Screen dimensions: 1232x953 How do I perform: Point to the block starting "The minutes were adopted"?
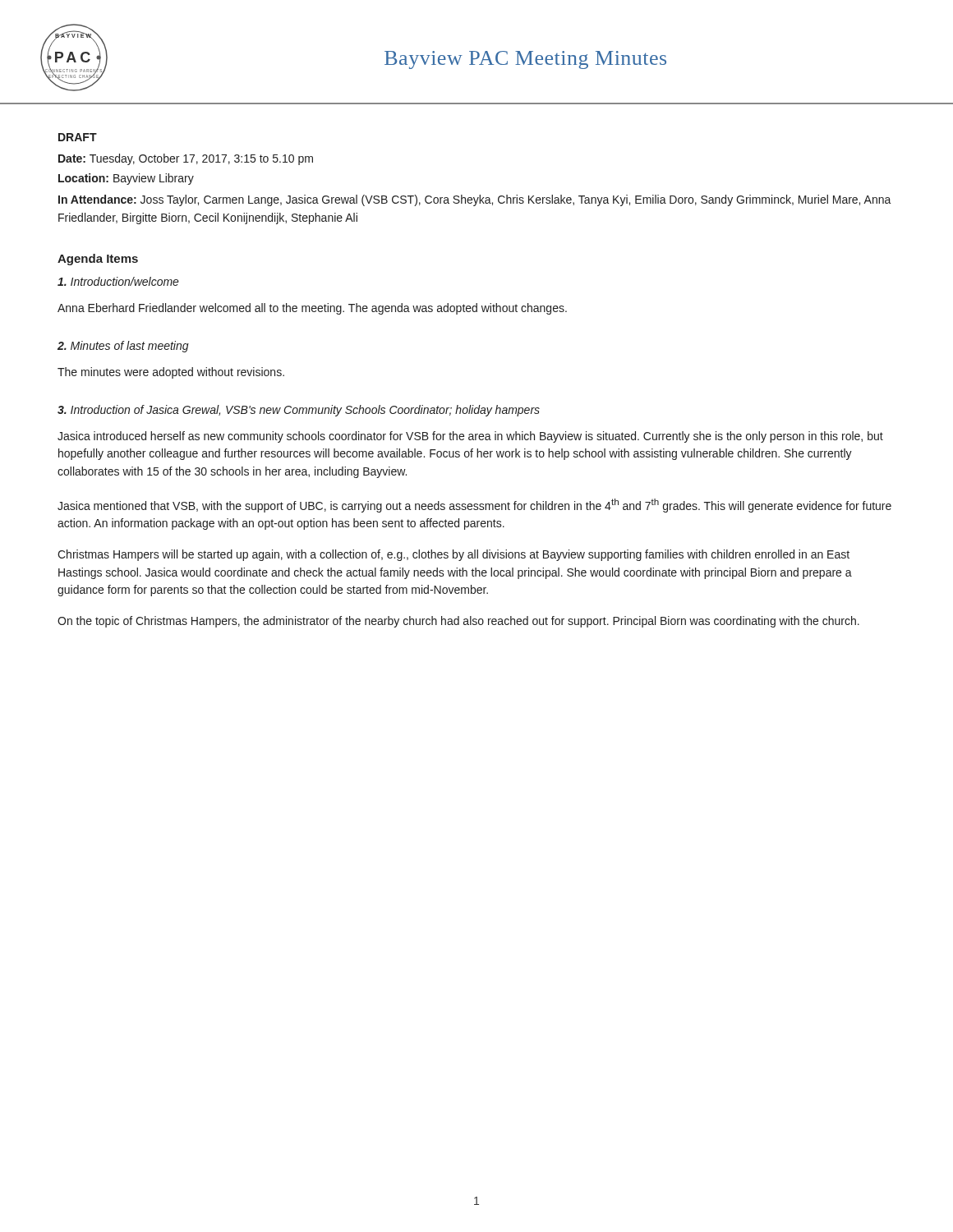point(171,372)
